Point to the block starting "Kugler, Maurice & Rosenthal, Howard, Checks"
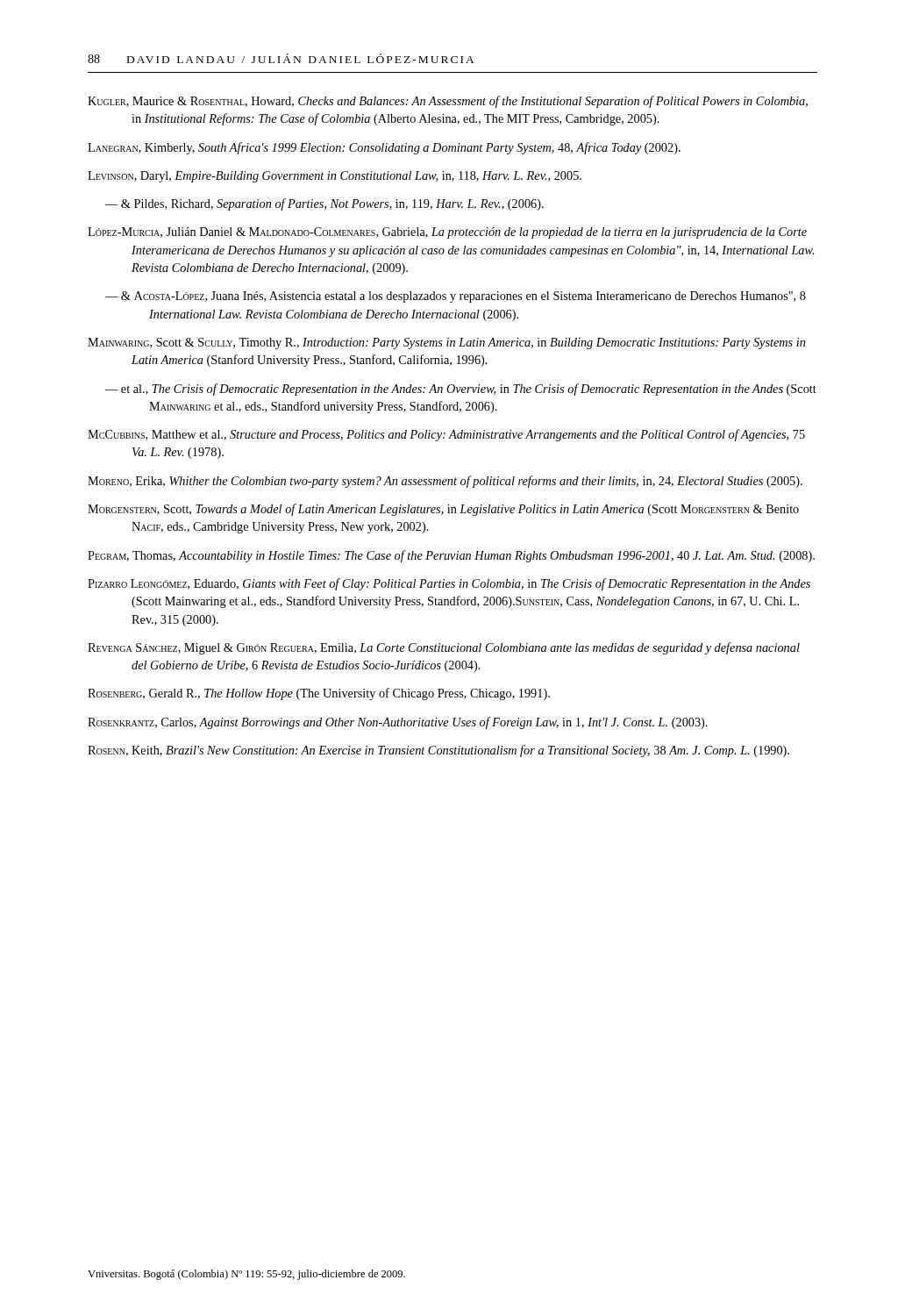 coord(452,110)
